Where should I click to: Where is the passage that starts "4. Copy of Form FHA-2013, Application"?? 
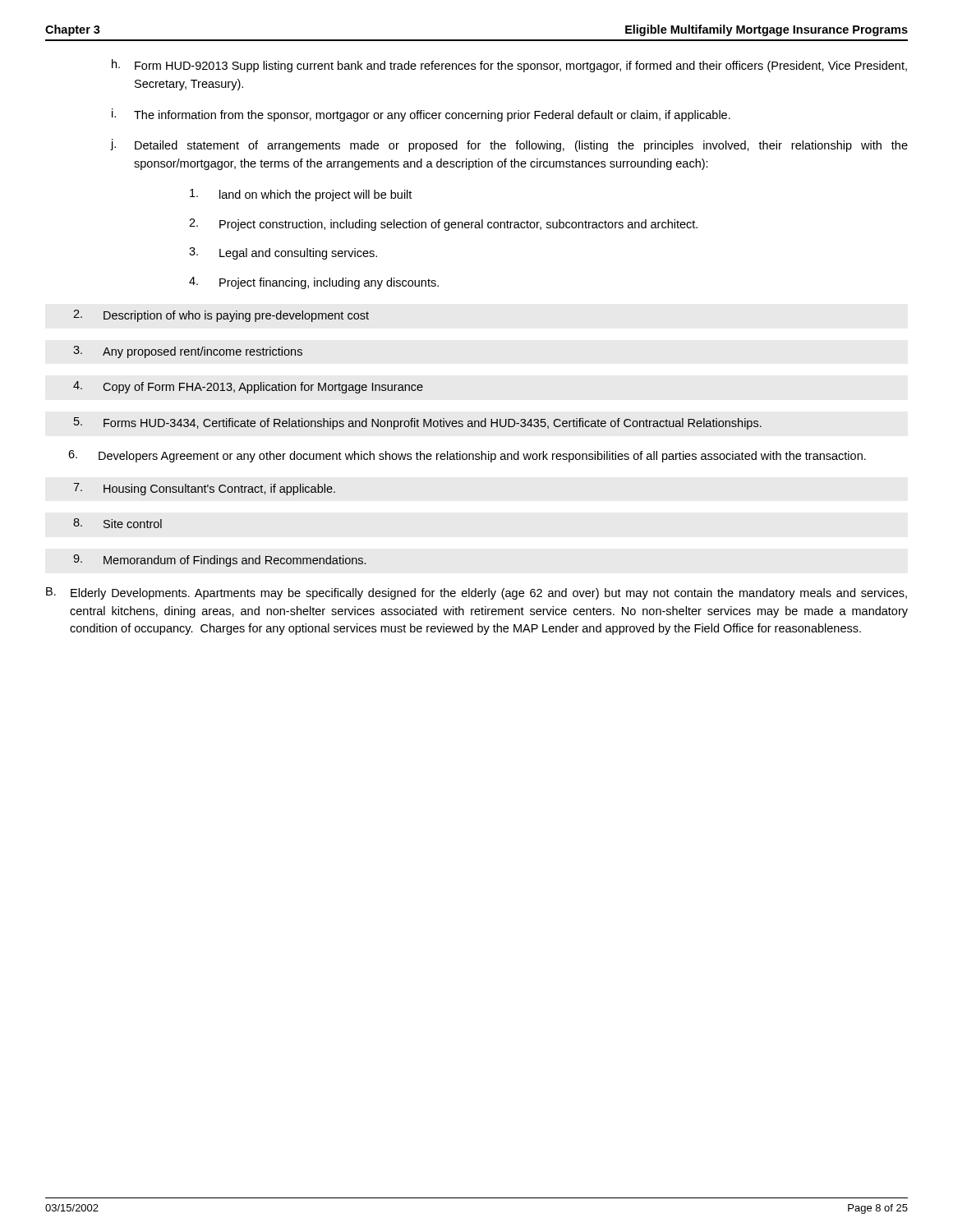248,387
